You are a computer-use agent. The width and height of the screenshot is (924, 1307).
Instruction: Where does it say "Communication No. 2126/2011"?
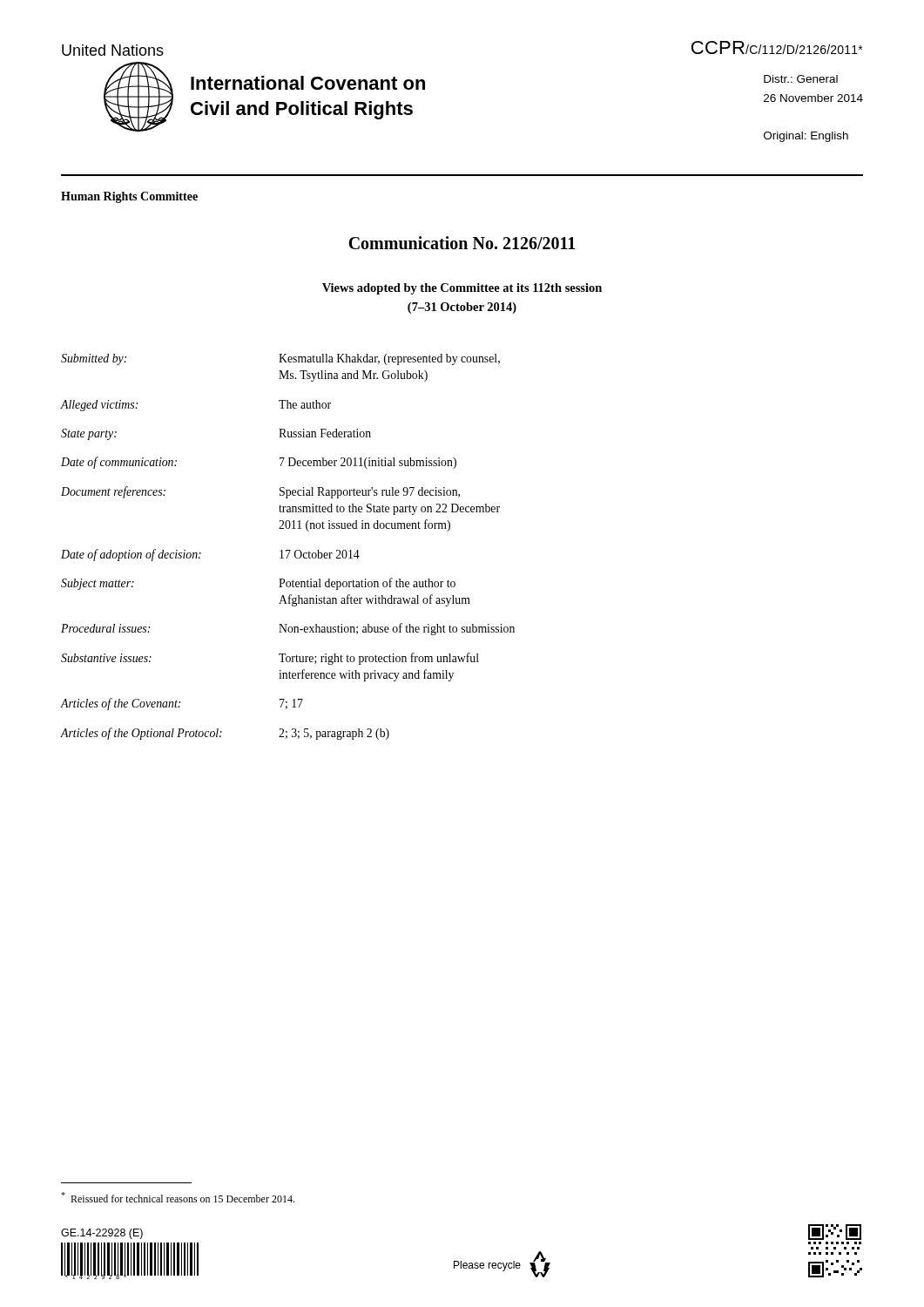(x=462, y=243)
